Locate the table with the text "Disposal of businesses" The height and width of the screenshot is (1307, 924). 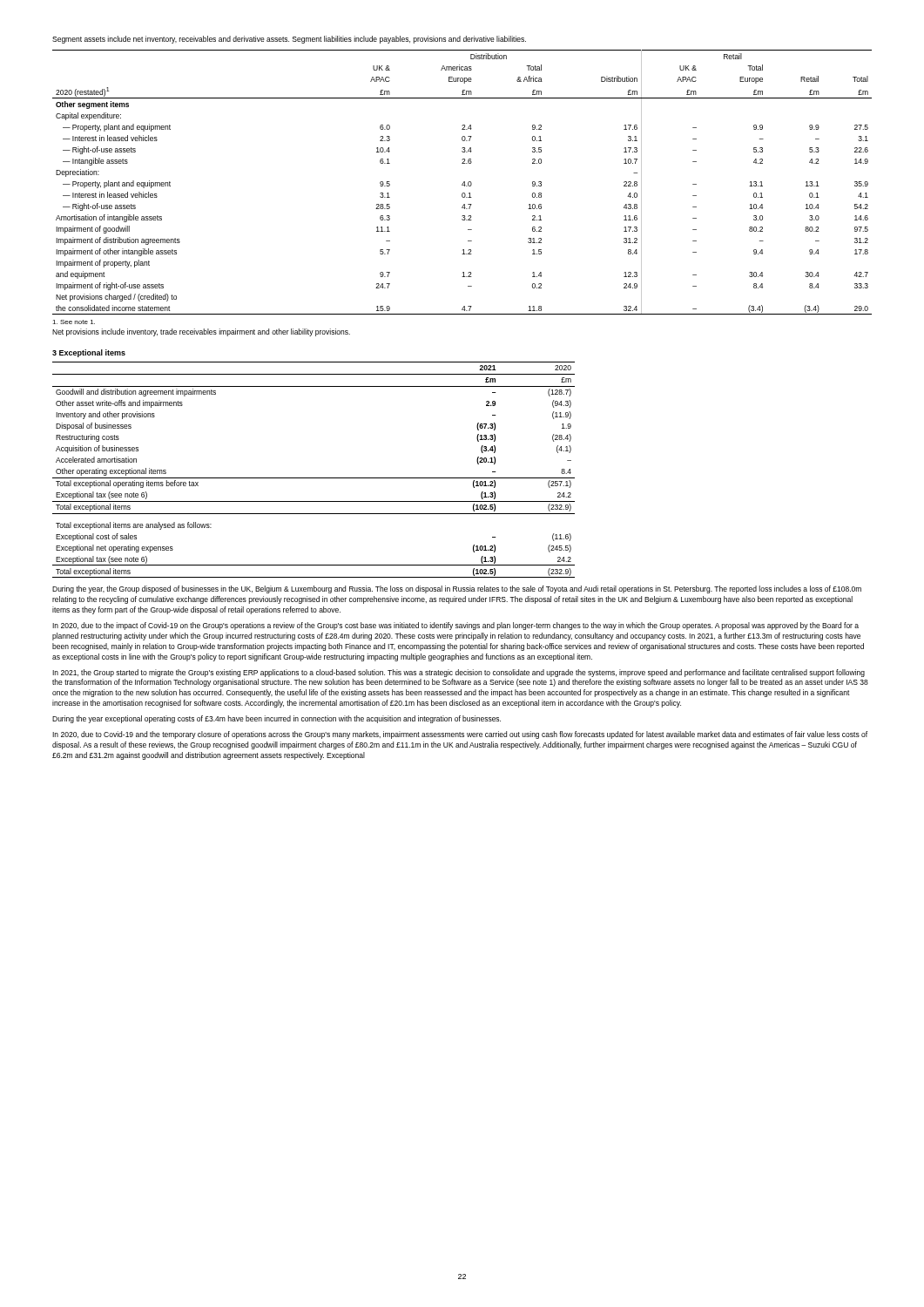pos(462,470)
